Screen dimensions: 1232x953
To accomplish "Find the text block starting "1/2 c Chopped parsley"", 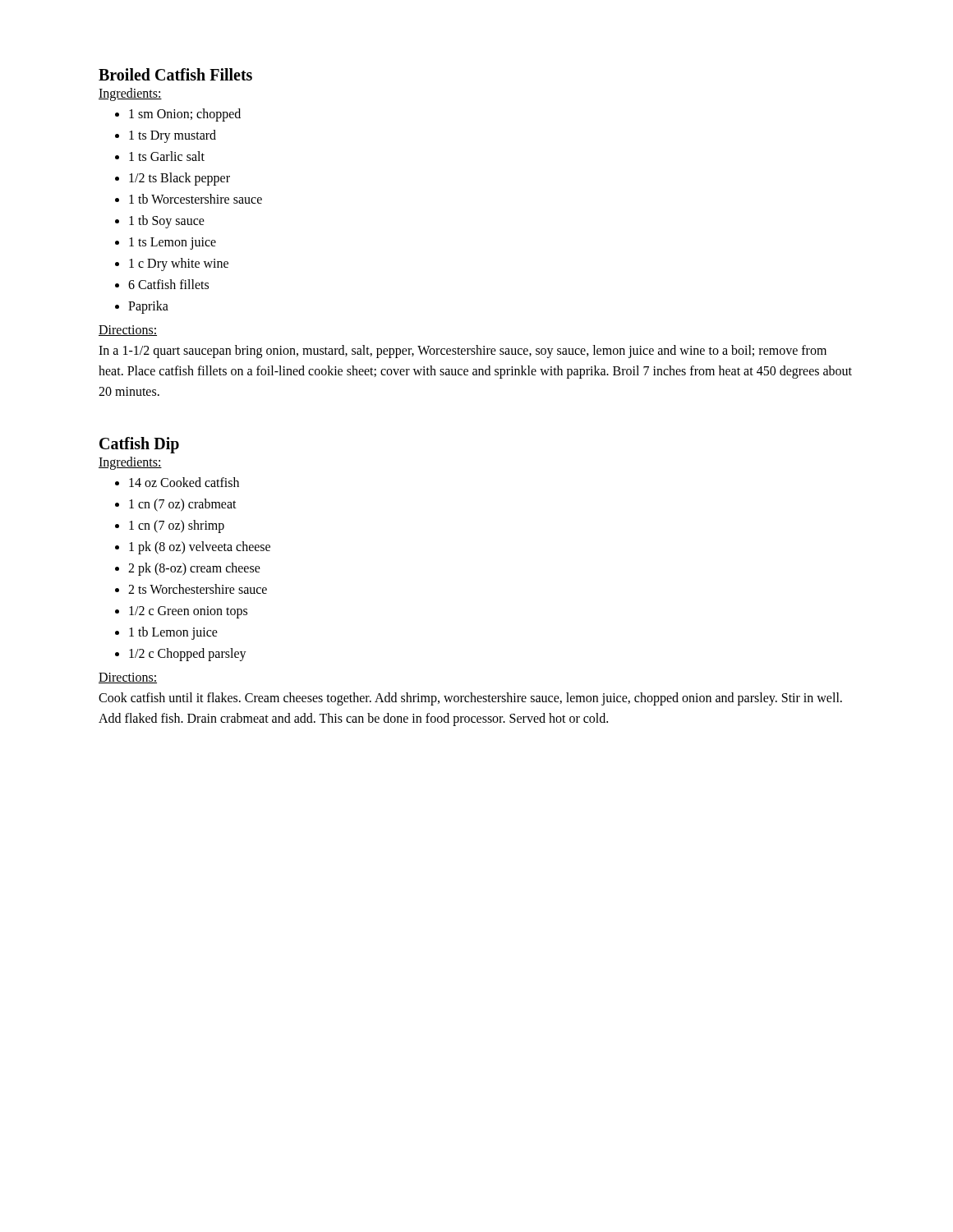I will pos(187,654).
